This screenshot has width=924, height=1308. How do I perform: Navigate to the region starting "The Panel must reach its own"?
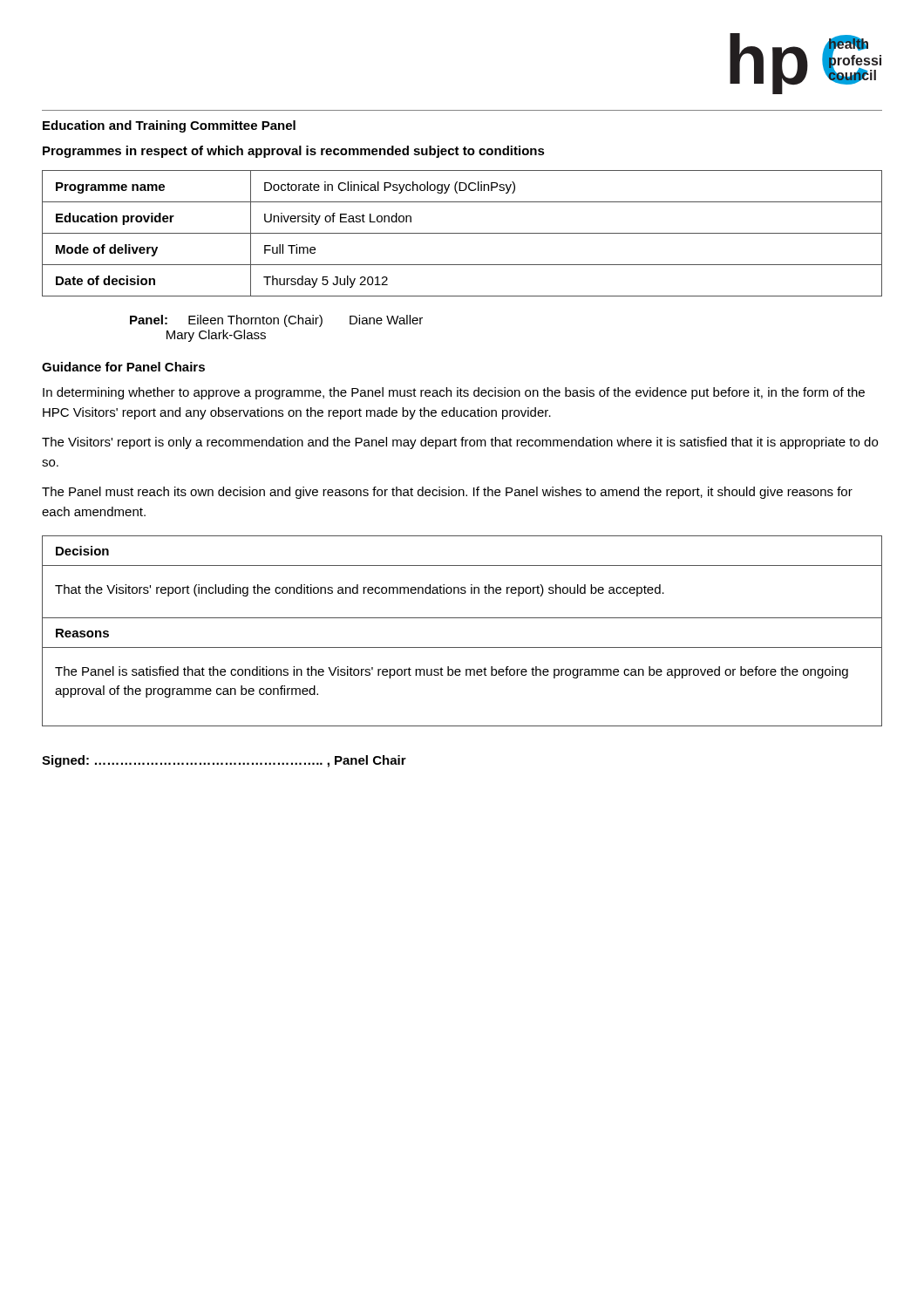(x=447, y=501)
